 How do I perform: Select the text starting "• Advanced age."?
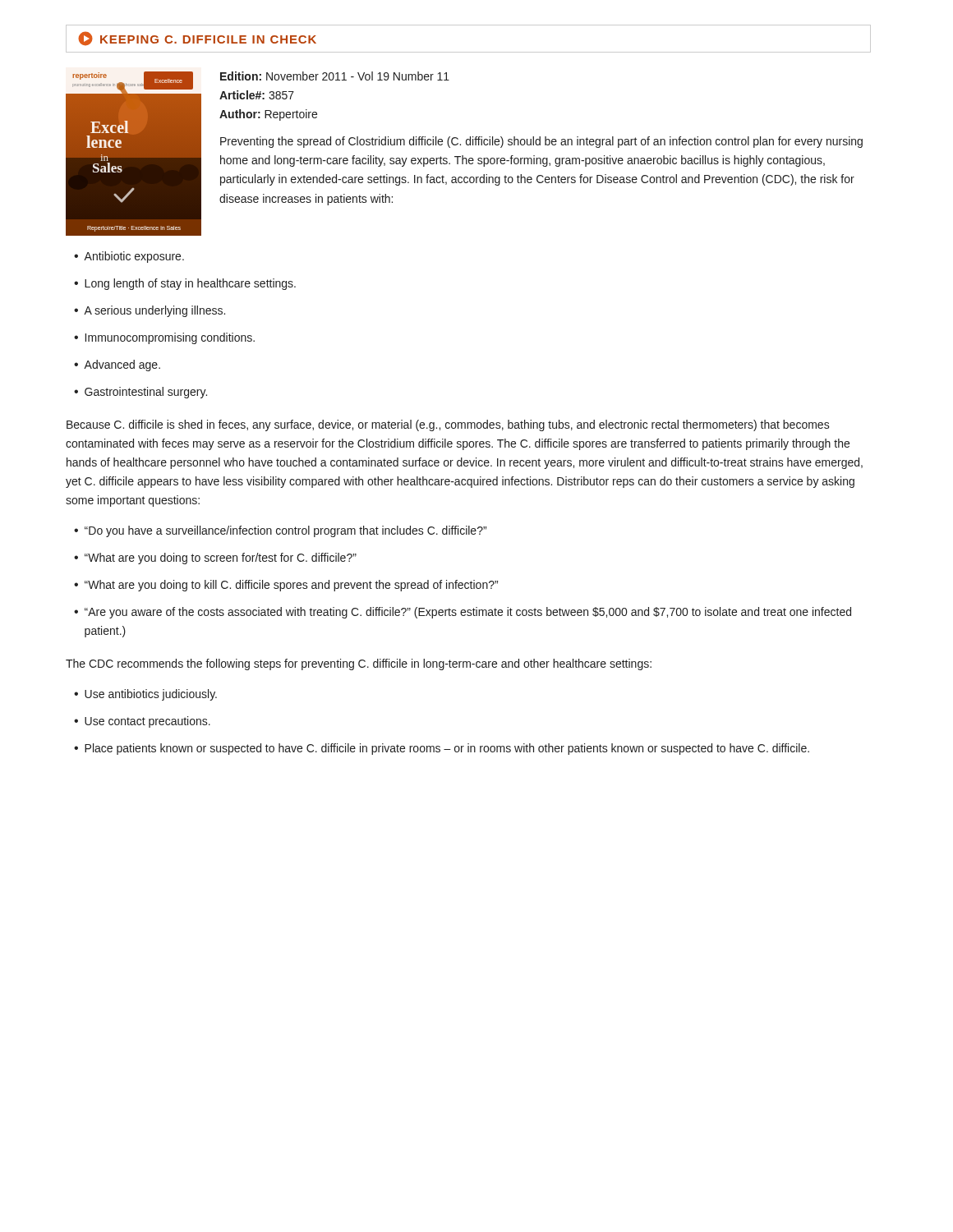click(x=118, y=365)
